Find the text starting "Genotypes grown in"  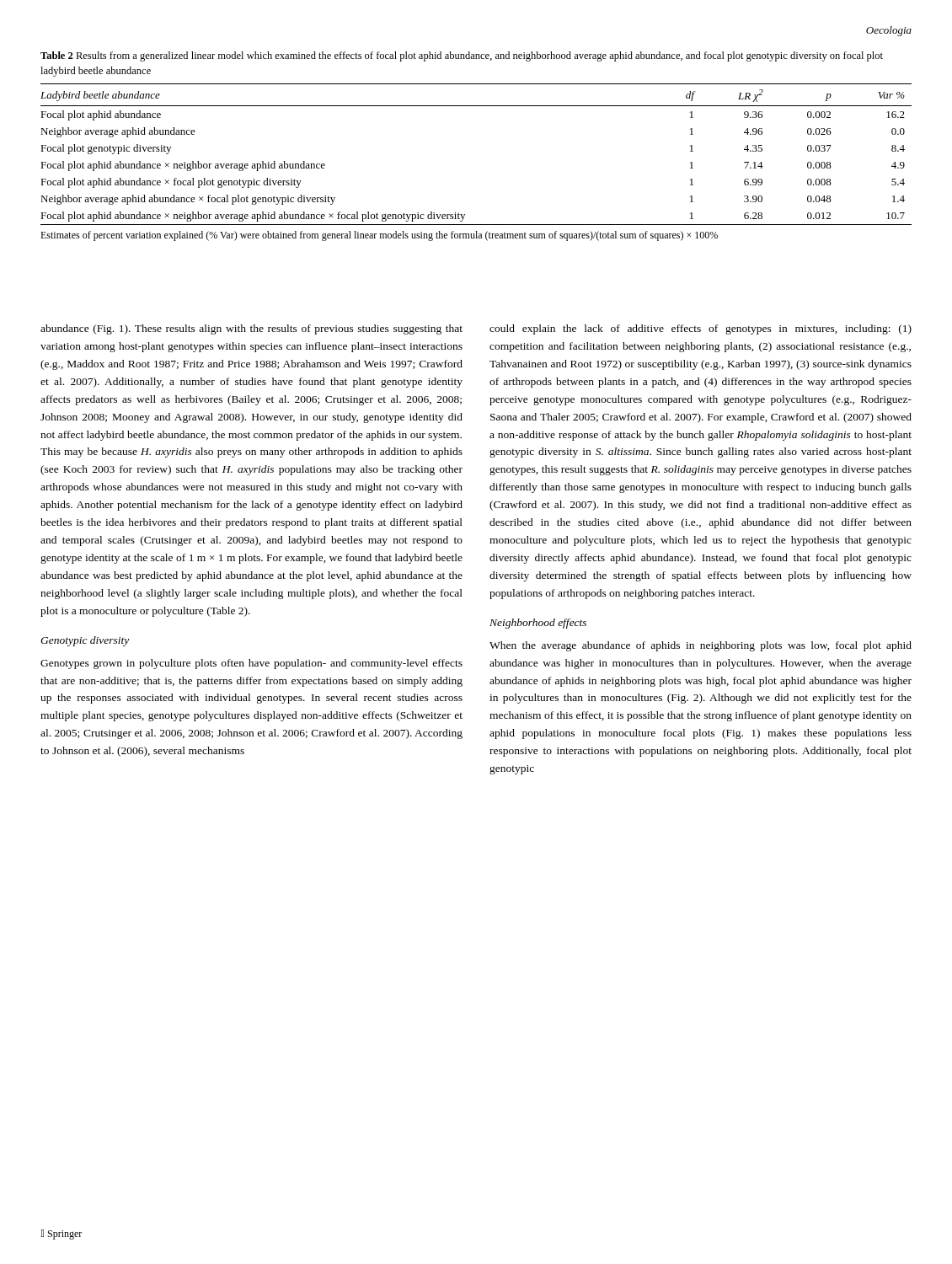pos(251,707)
